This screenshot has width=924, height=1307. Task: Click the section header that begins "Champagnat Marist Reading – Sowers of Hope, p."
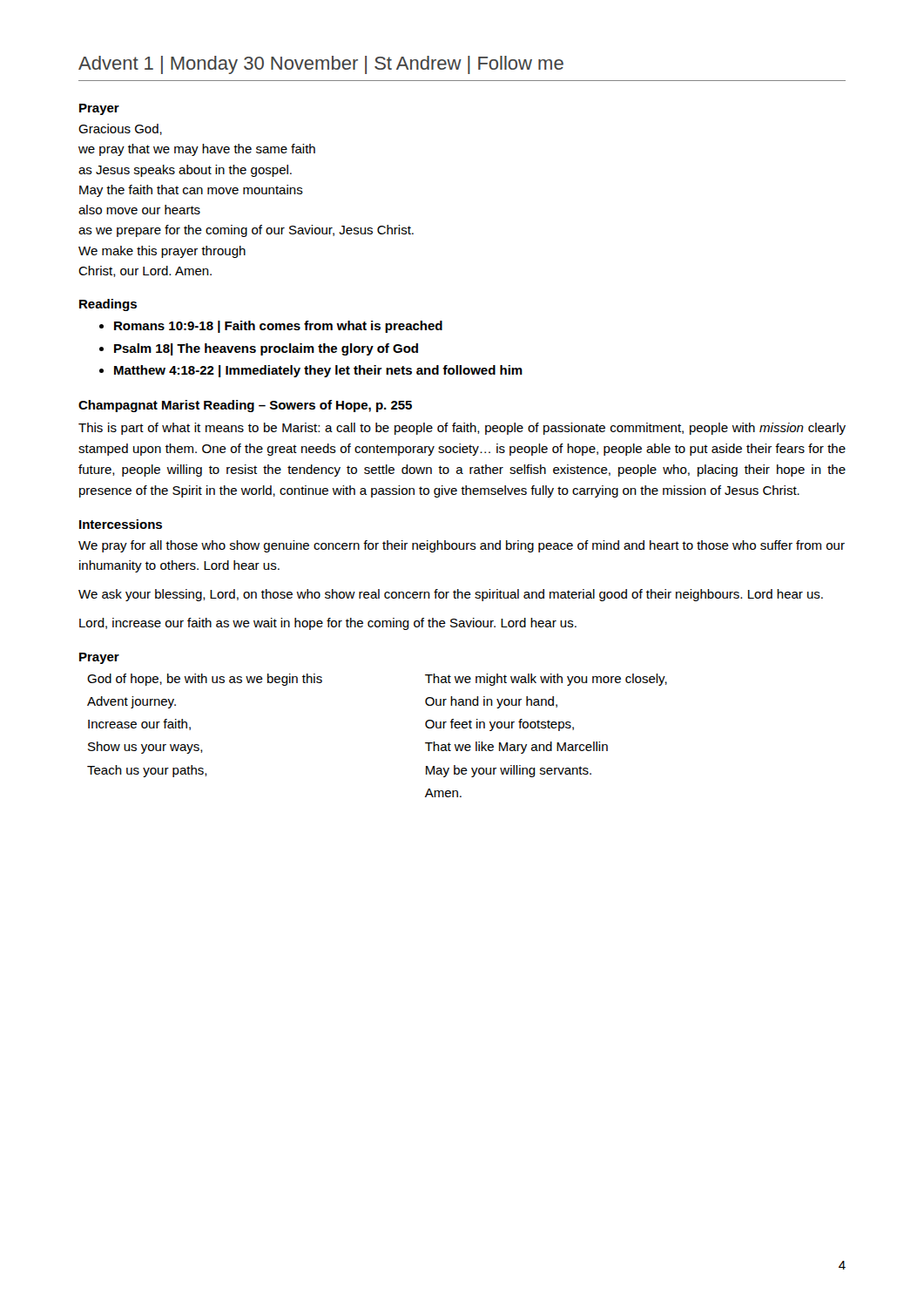pyautogui.click(x=245, y=404)
